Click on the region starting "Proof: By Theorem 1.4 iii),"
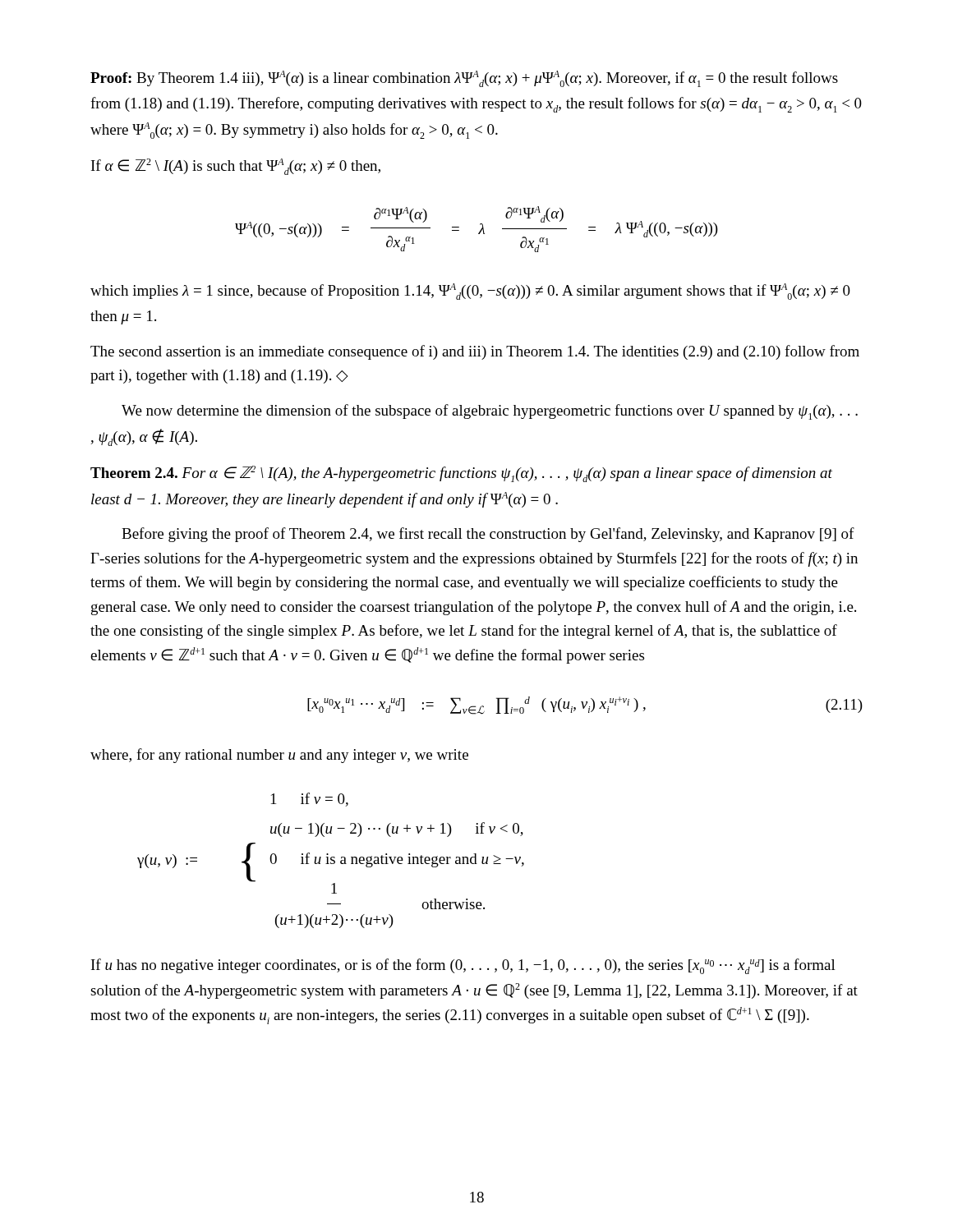 point(476,123)
